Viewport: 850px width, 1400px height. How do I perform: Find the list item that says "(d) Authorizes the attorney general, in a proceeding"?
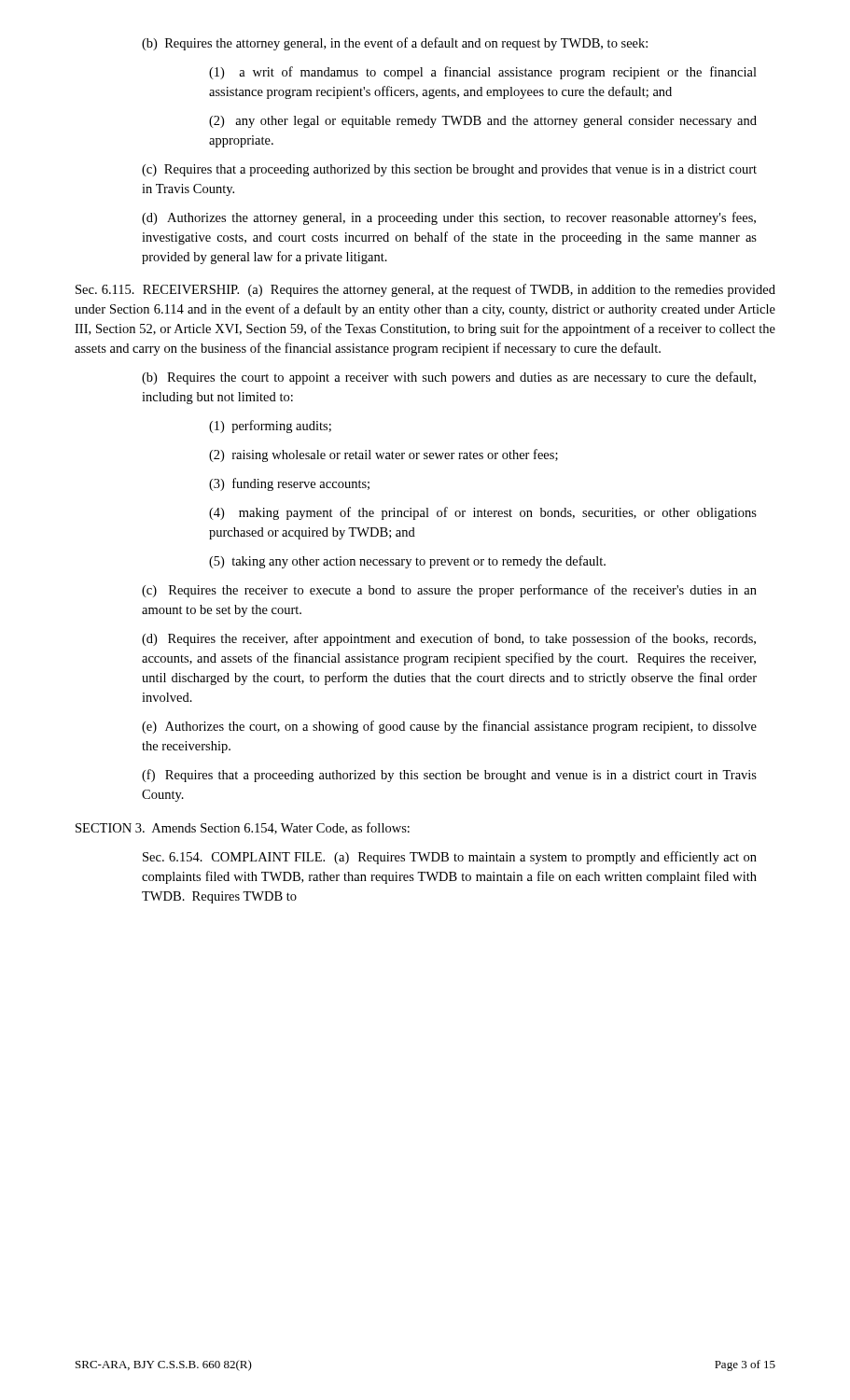[449, 238]
